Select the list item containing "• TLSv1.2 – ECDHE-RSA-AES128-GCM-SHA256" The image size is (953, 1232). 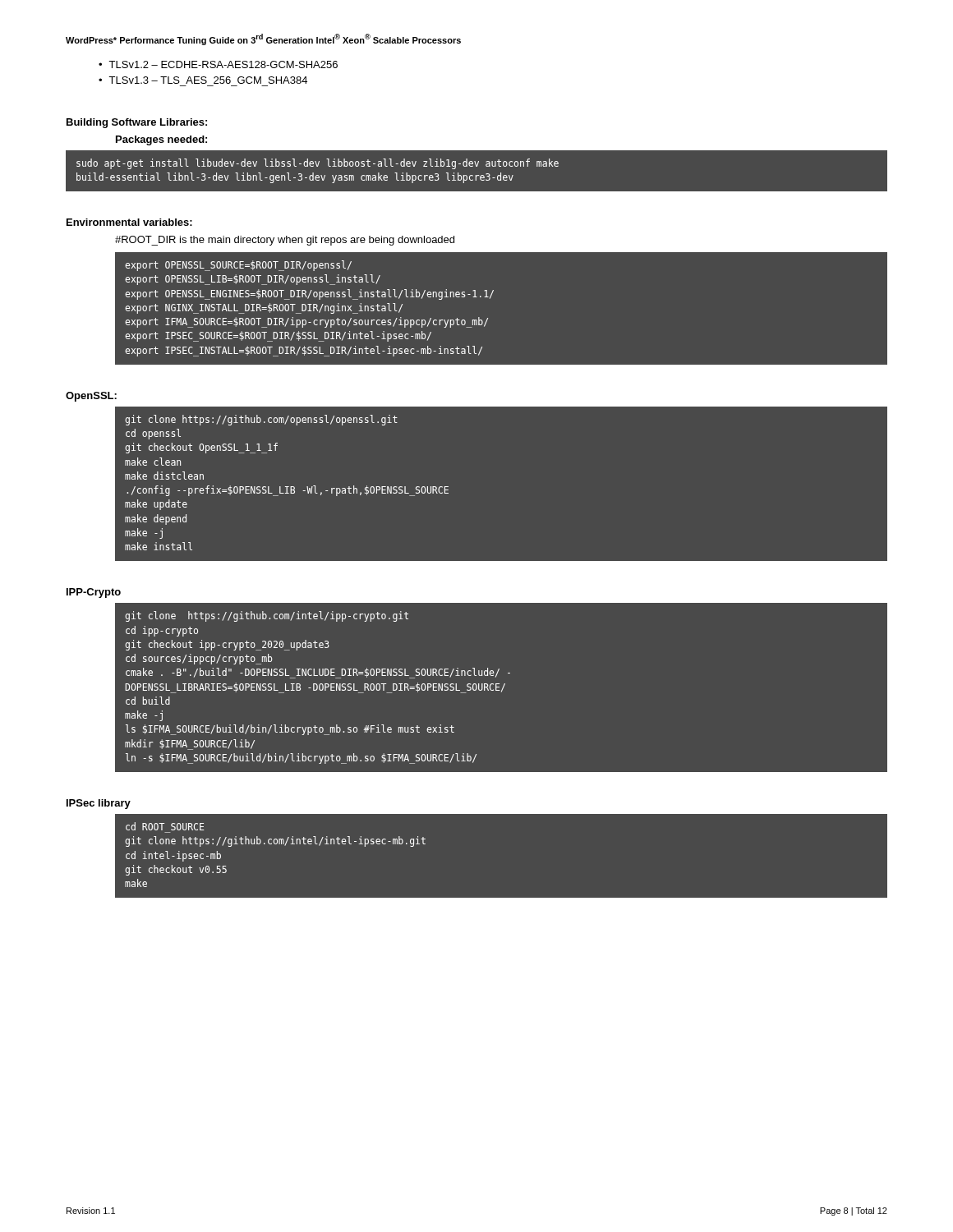218,64
